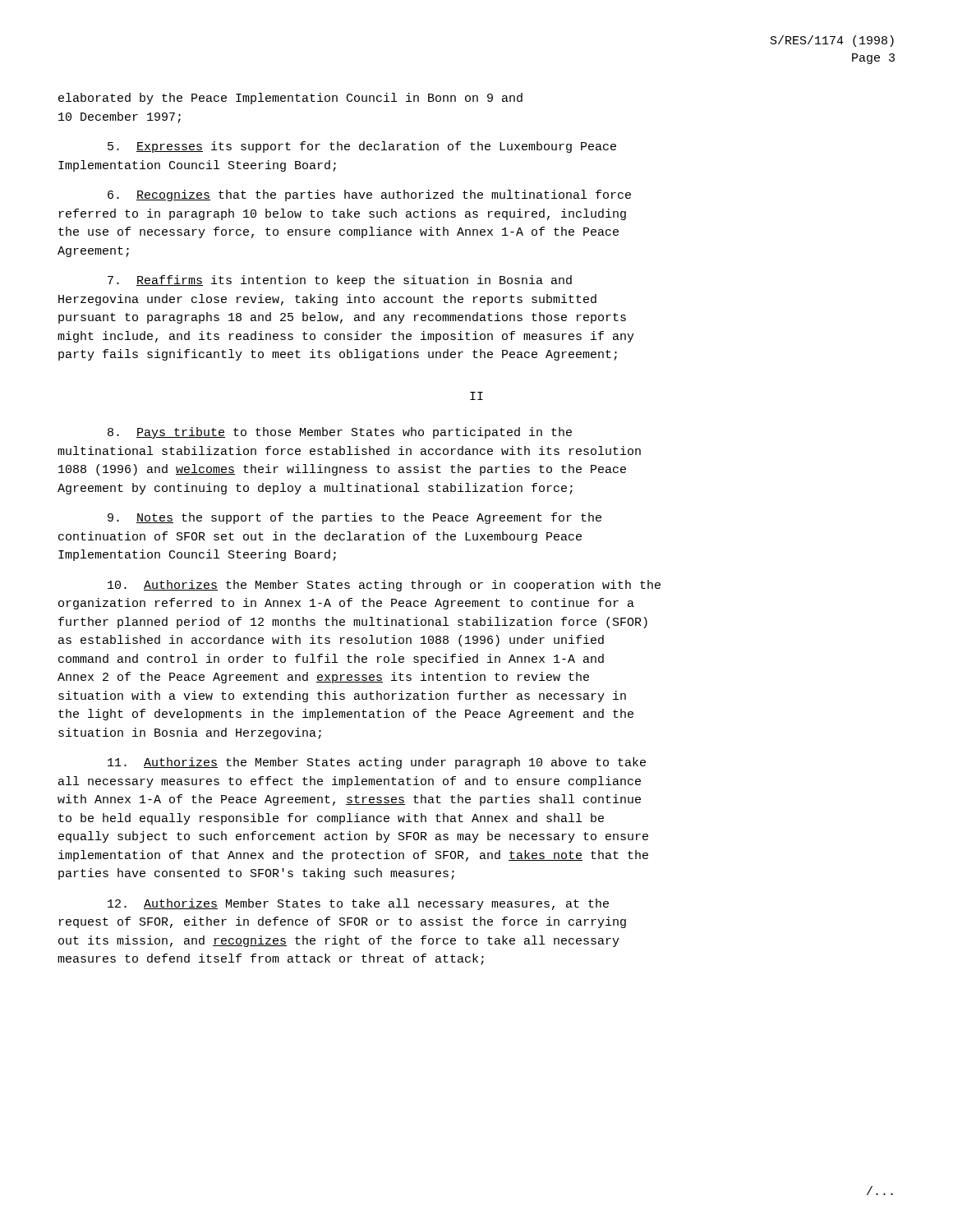The width and height of the screenshot is (953, 1232).
Task: Find the block on this page that starts "8. Pays tribute to those"
Action: (x=350, y=460)
